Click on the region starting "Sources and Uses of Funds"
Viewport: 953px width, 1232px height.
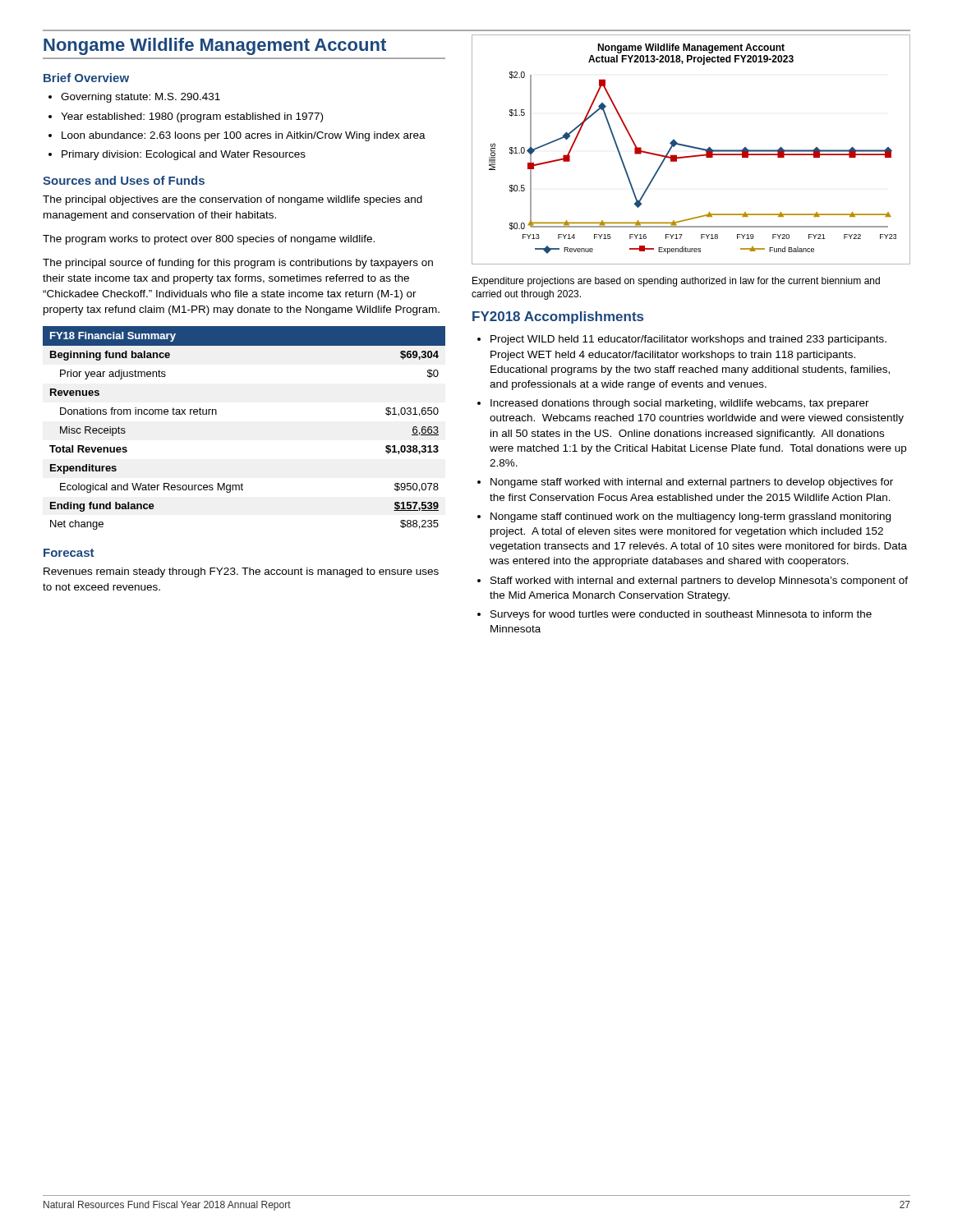point(124,180)
